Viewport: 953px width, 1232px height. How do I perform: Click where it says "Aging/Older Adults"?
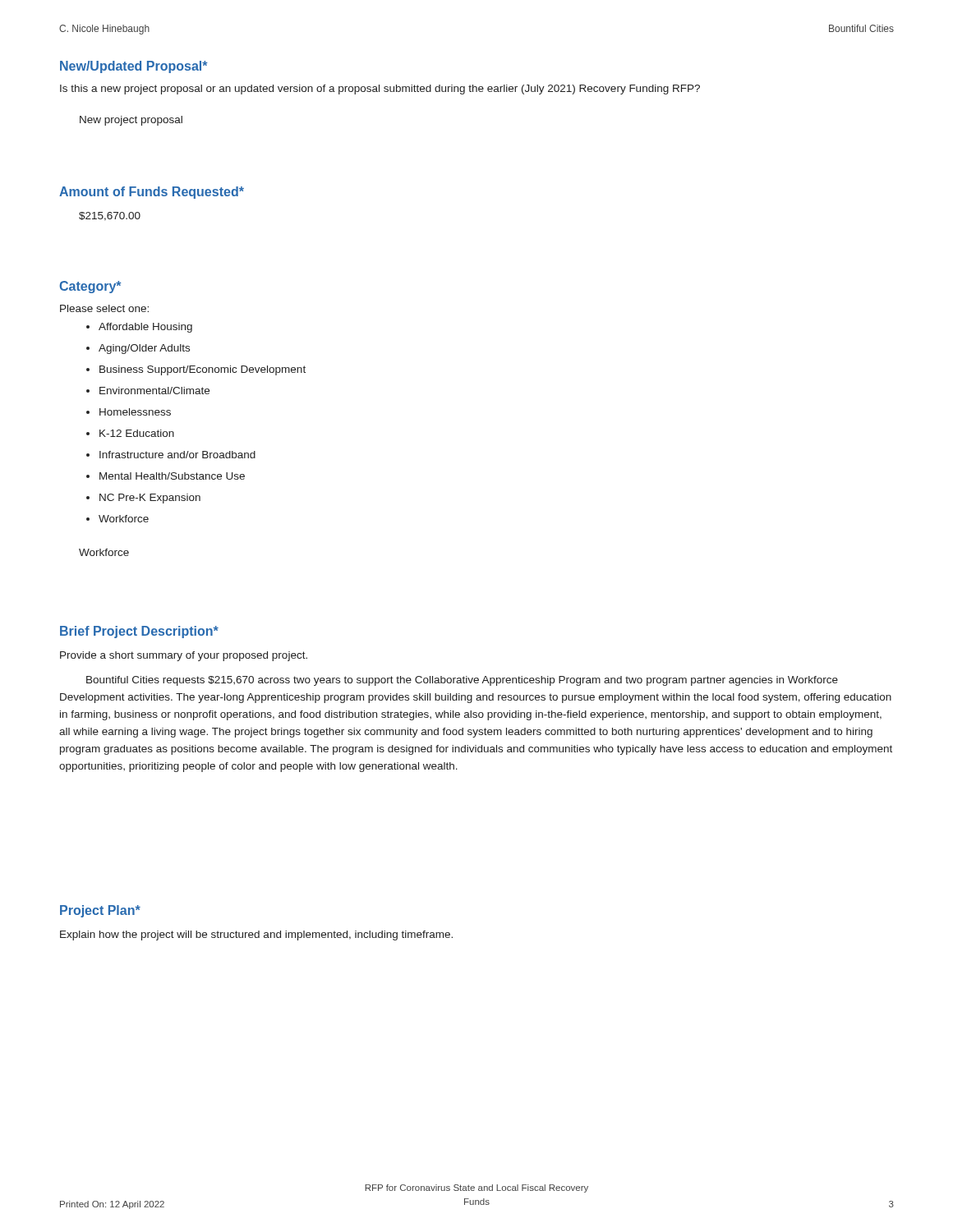pyautogui.click(x=138, y=349)
